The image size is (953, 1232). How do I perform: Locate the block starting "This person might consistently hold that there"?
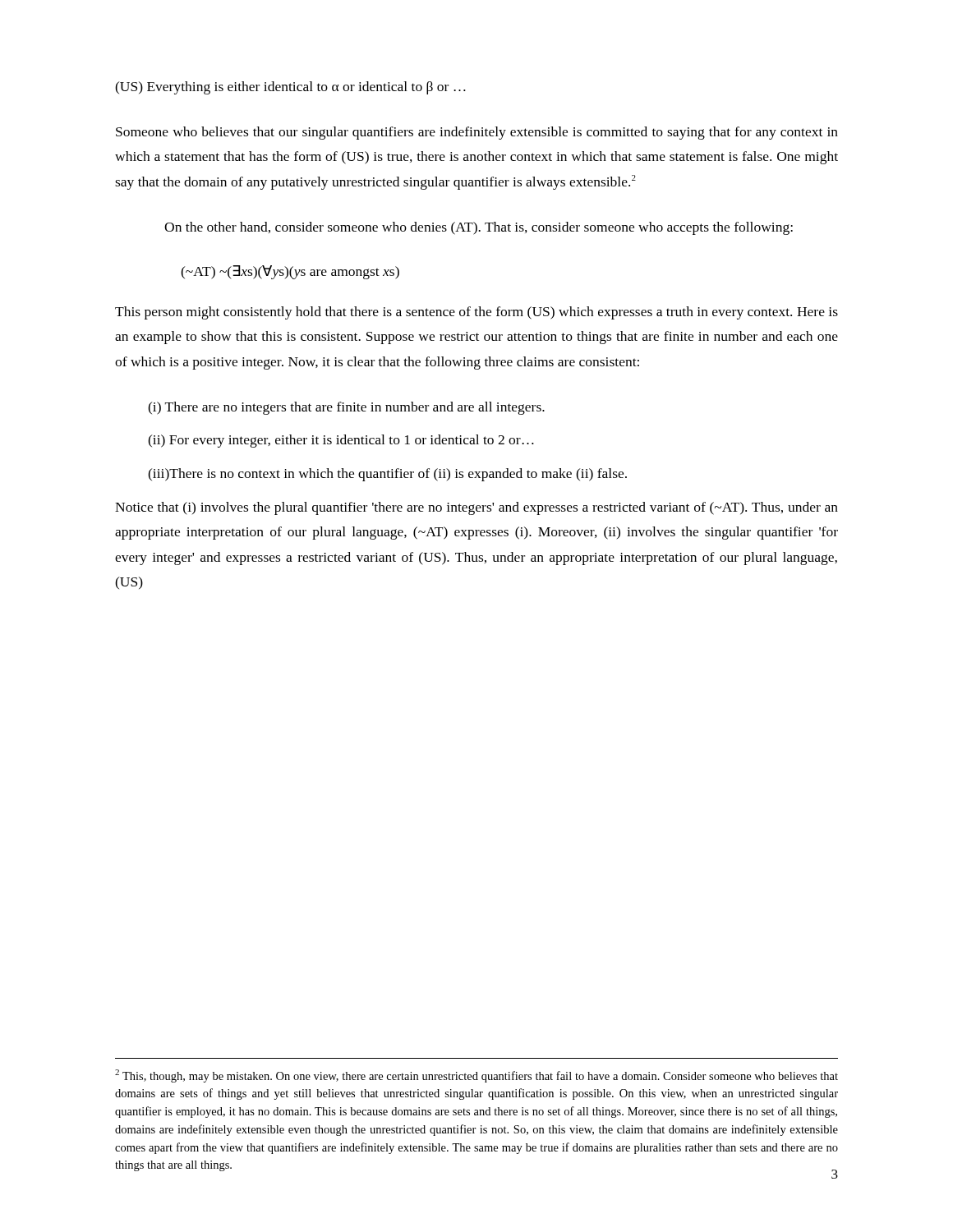coord(476,336)
